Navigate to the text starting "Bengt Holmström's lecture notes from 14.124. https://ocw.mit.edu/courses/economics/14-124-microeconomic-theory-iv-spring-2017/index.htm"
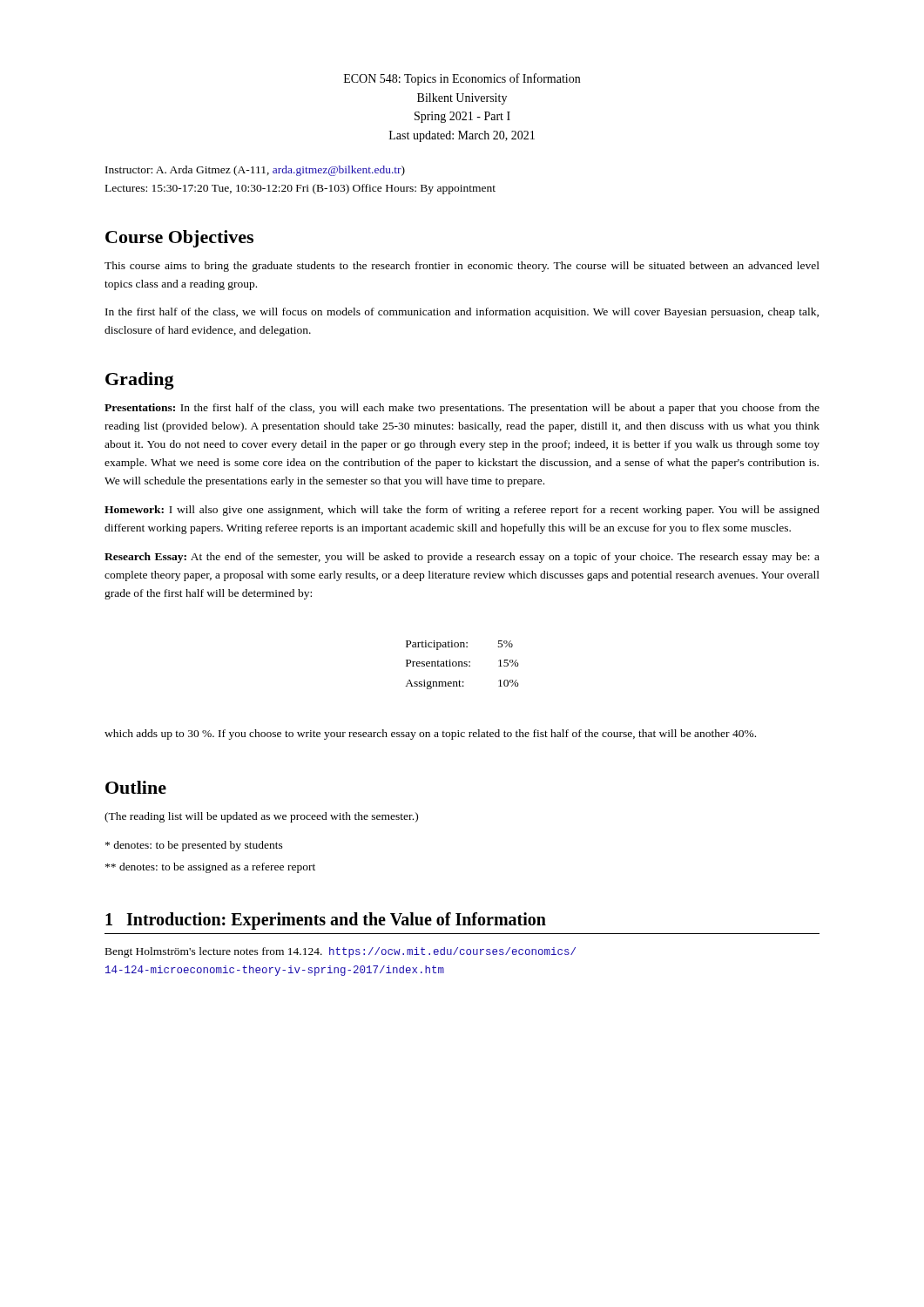Screen dimensions: 1307x924 341,961
